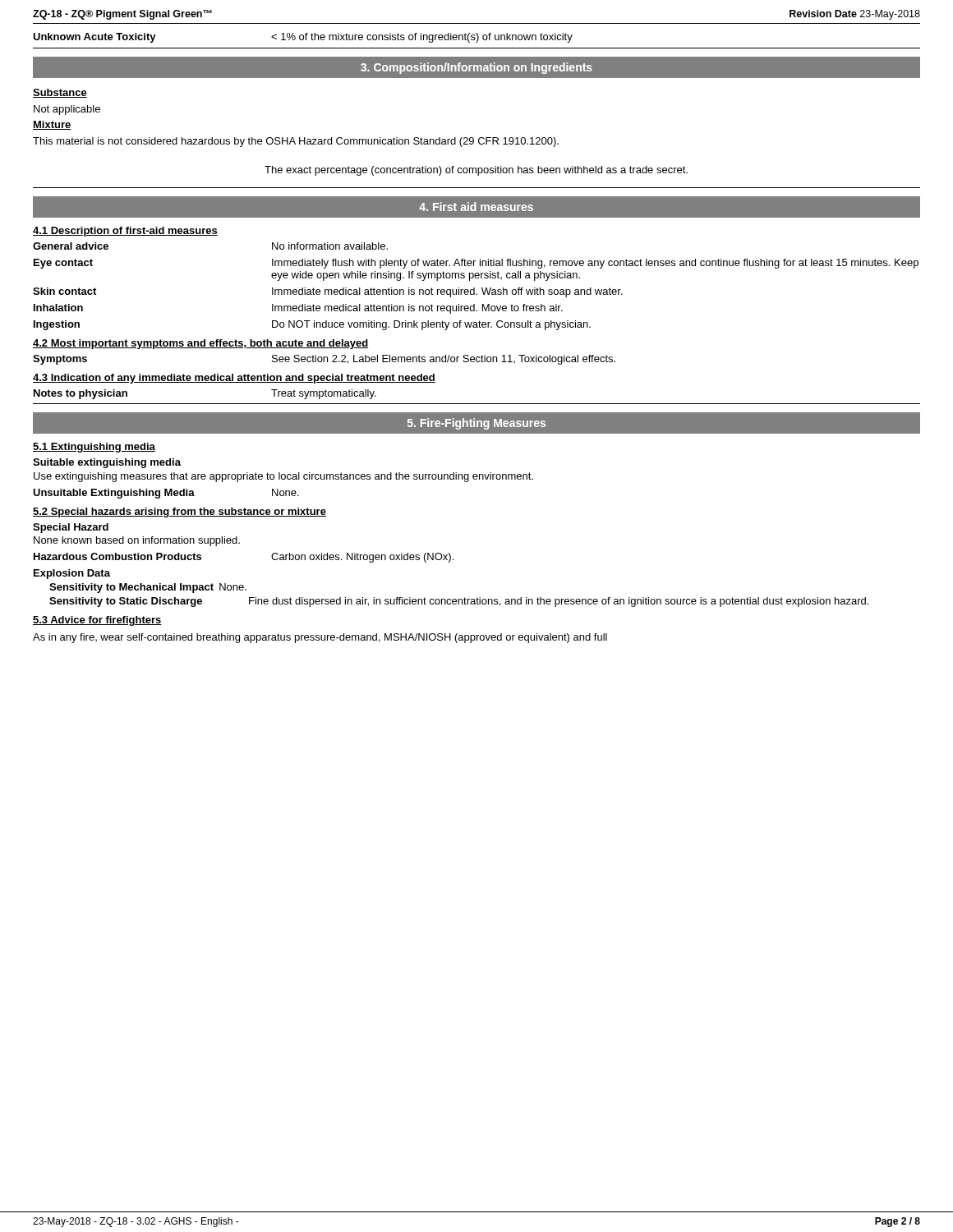Locate the block of text that opens with "Unknown Acute Toxicity < 1% of"
Image resolution: width=953 pixels, height=1232 pixels.
476,37
